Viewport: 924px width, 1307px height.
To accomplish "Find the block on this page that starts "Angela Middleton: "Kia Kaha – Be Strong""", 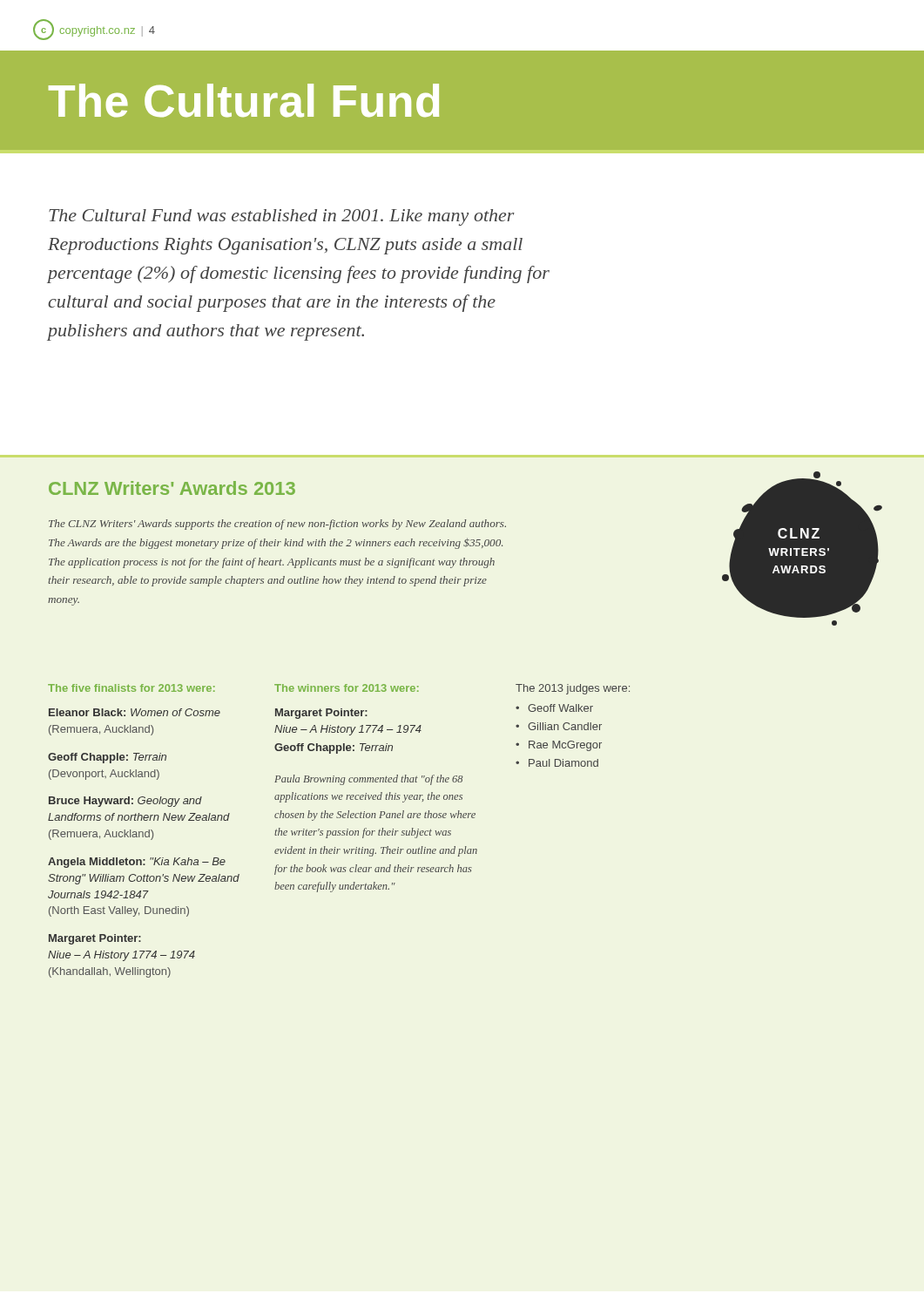I will (143, 886).
